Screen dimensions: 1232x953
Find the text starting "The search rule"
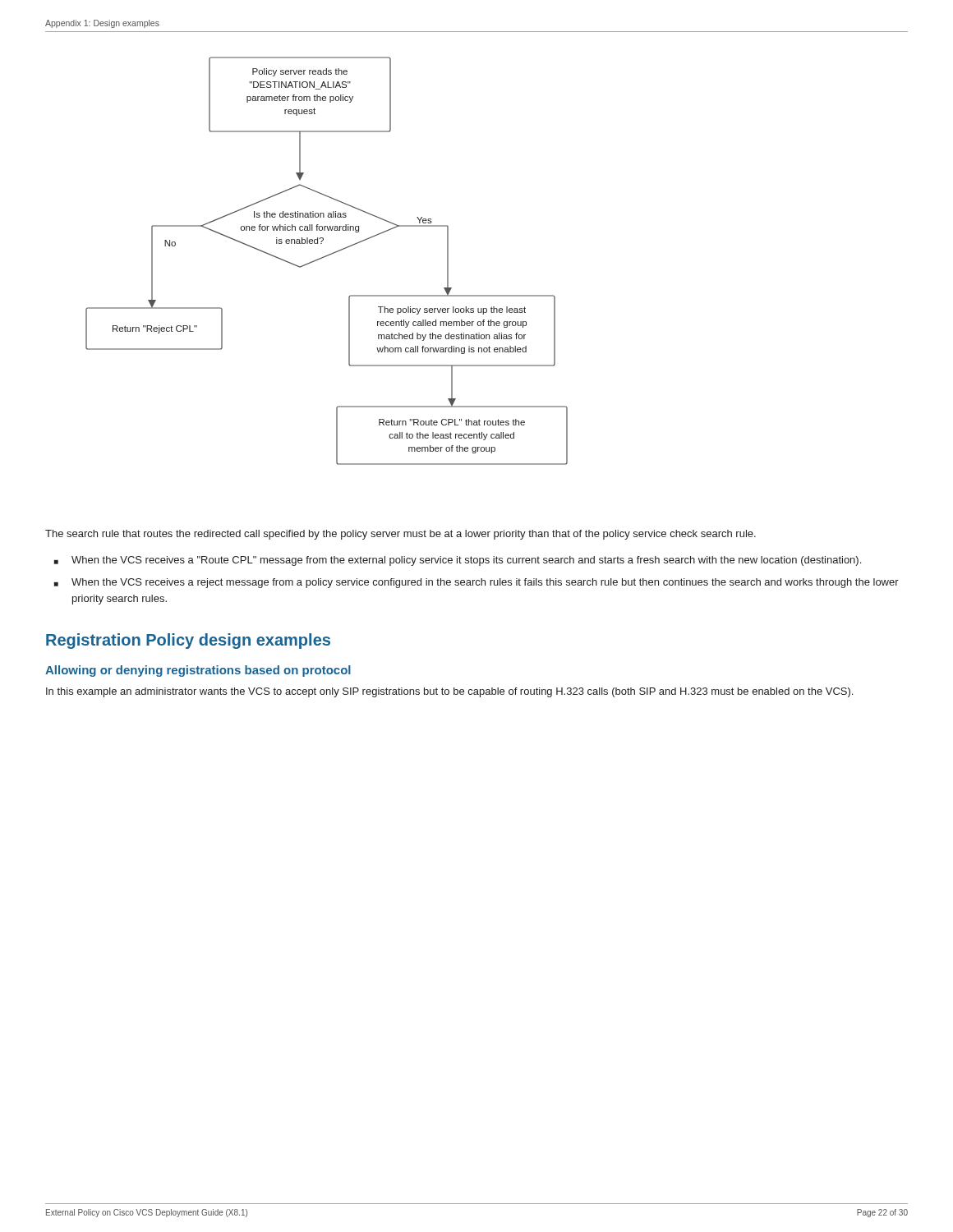[x=401, y=533]
